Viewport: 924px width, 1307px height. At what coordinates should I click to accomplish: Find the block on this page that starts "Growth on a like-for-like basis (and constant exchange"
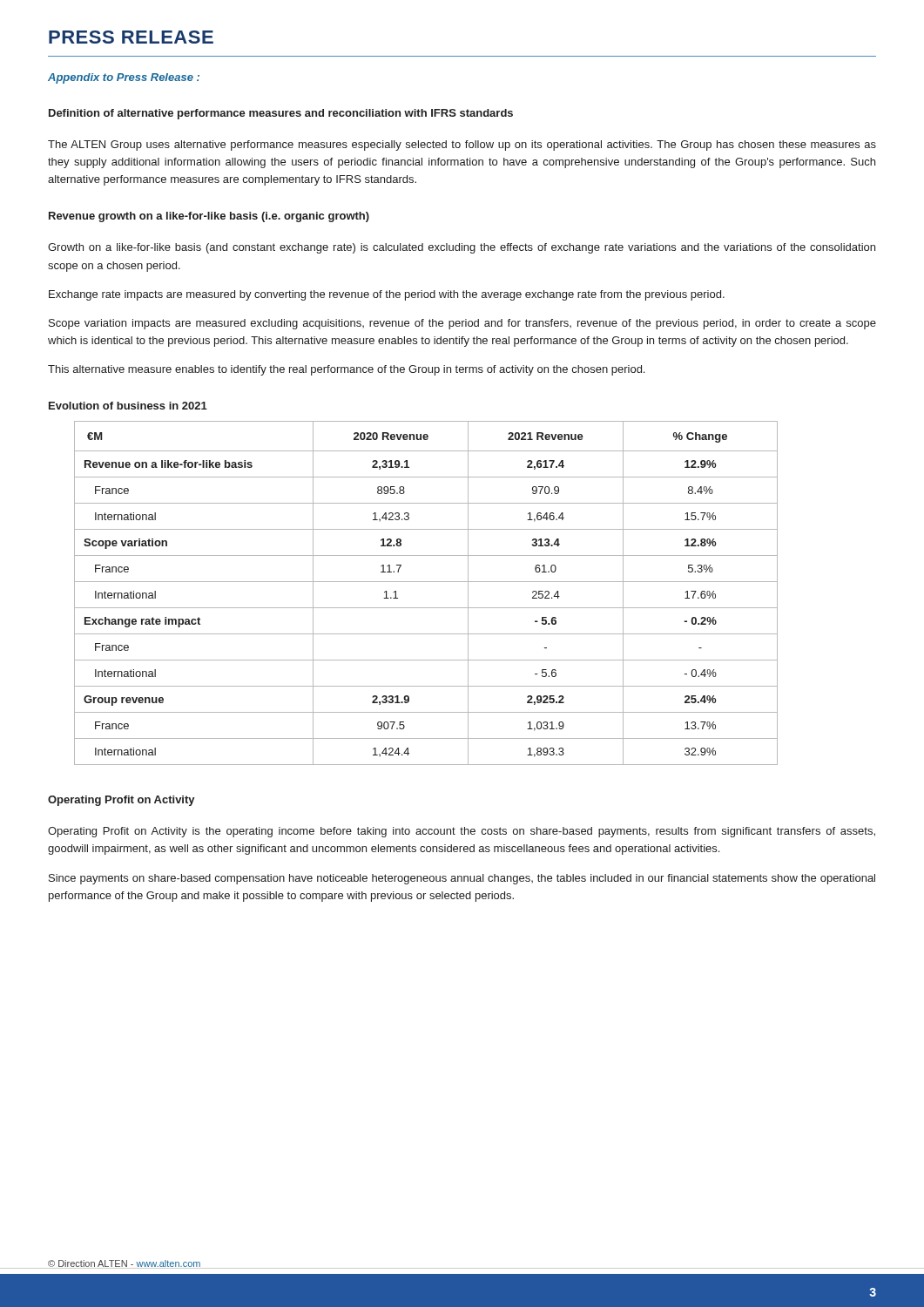coord(462,257)
